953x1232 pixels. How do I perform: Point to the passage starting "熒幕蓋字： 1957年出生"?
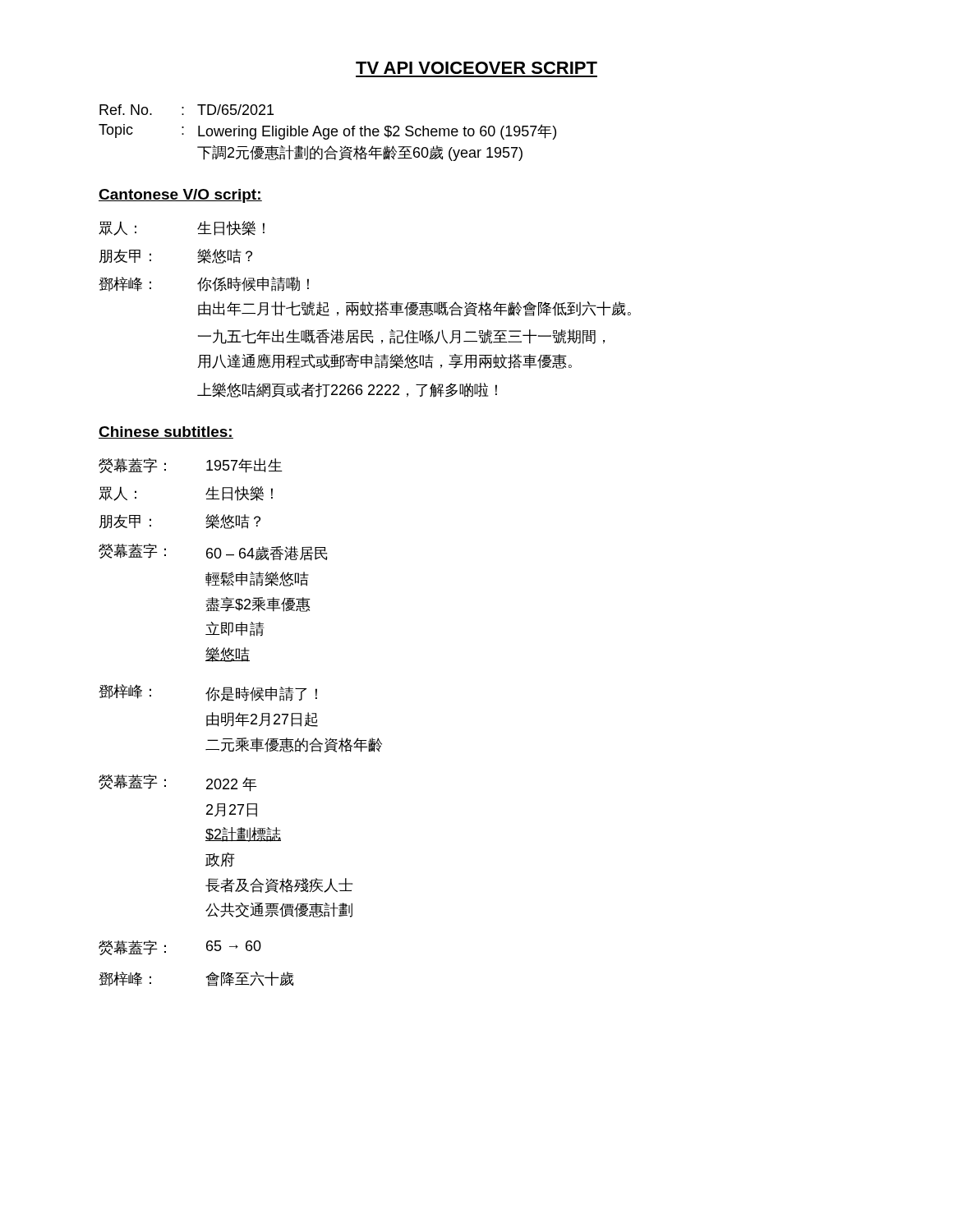134,465
